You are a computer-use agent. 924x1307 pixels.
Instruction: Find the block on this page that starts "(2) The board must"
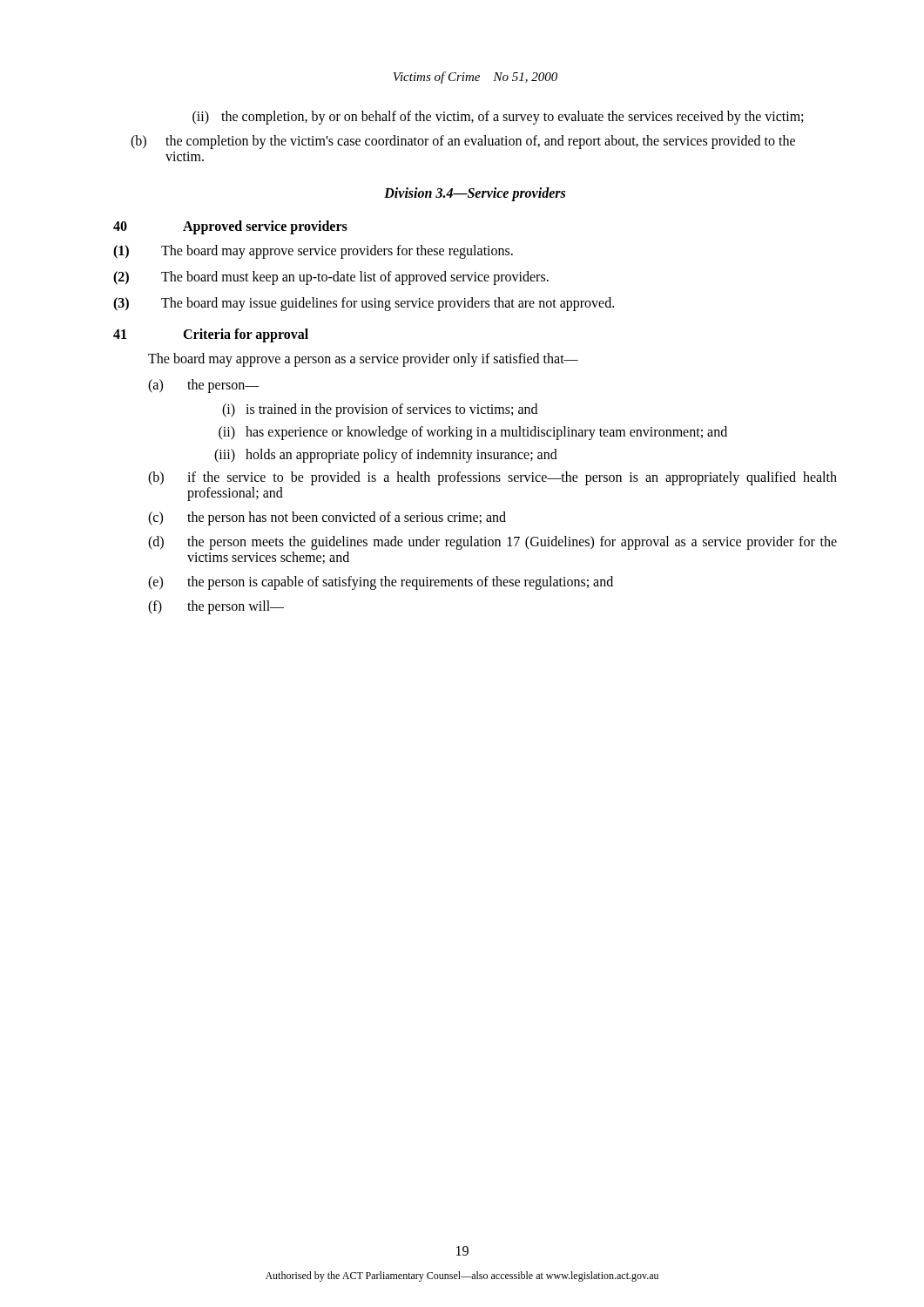(x=475, y=277)
